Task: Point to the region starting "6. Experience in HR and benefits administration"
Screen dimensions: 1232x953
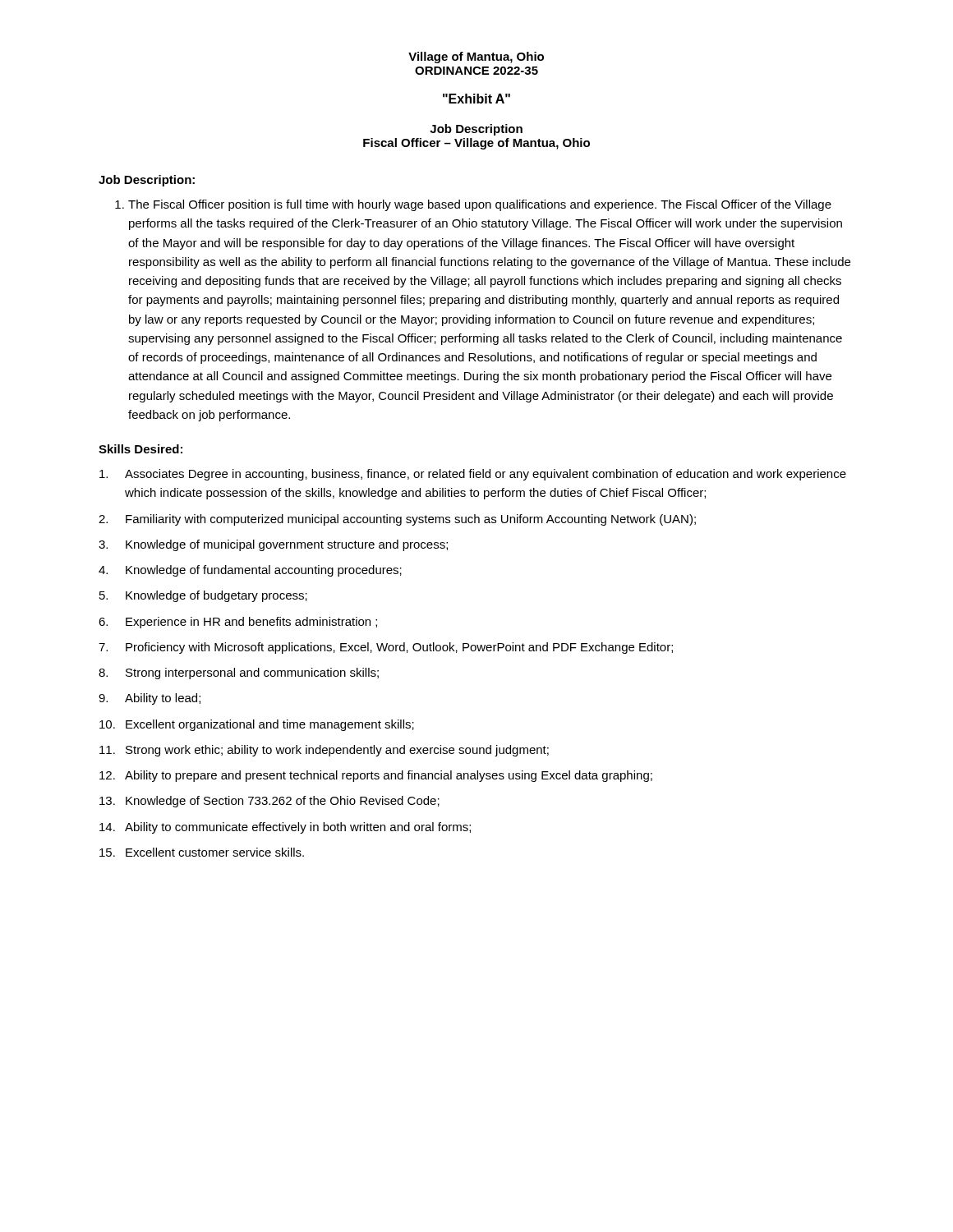Action: point(238,623)
